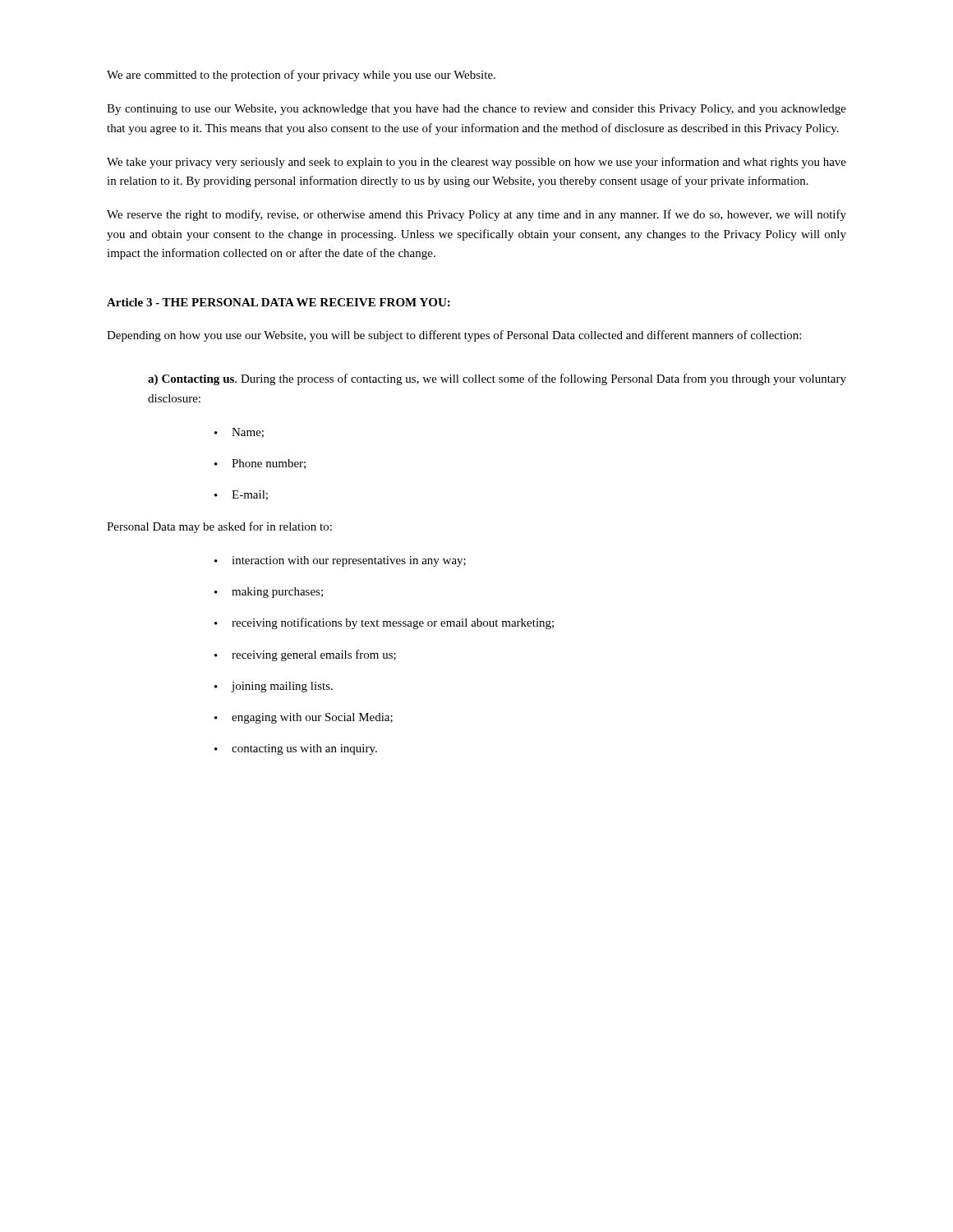Select the list item that says "• contacting us with an inquiry."
This screenshot has width=953, height=1232.
(296, 749)
